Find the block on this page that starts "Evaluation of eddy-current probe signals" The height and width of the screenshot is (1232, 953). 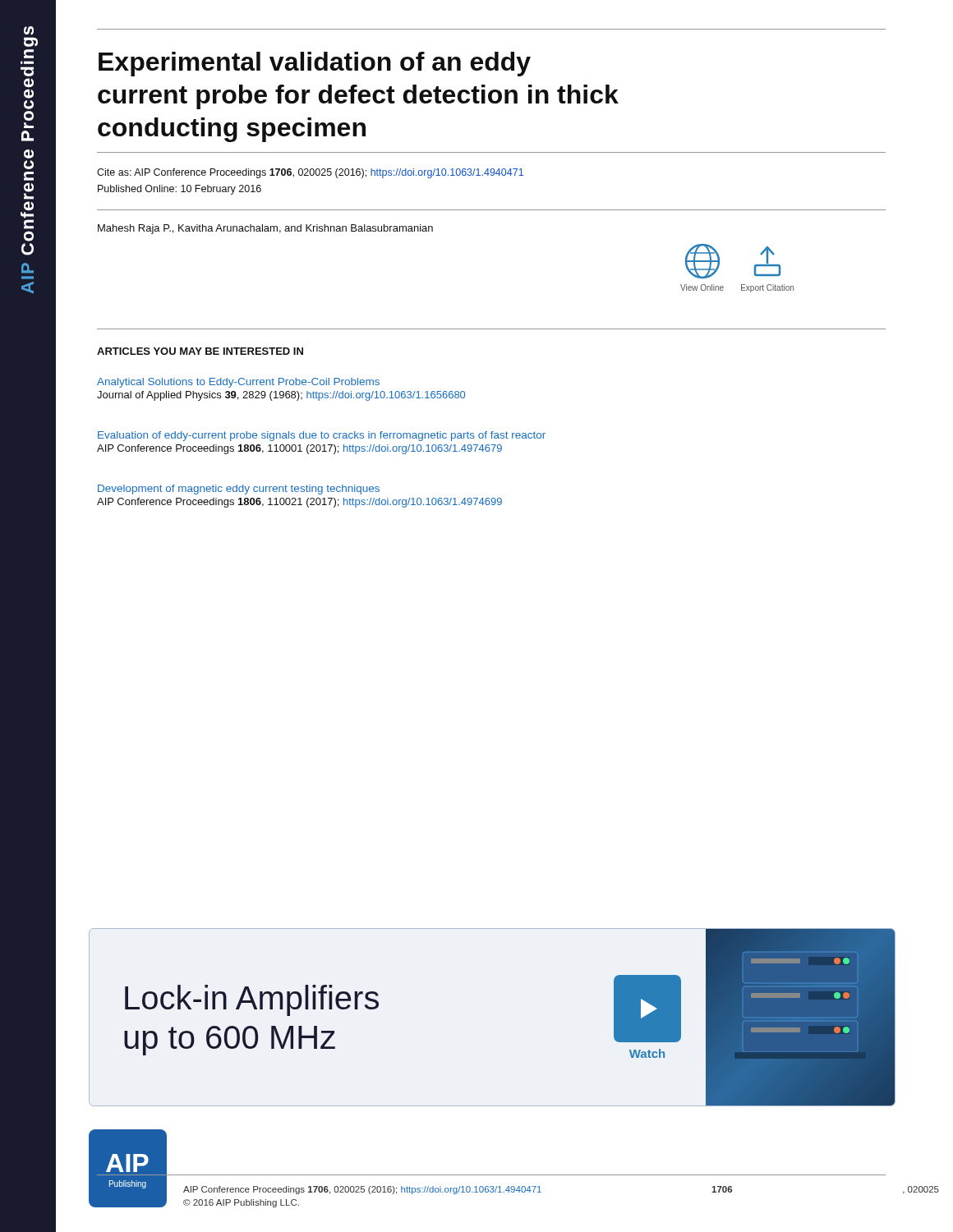click(487, 441)
